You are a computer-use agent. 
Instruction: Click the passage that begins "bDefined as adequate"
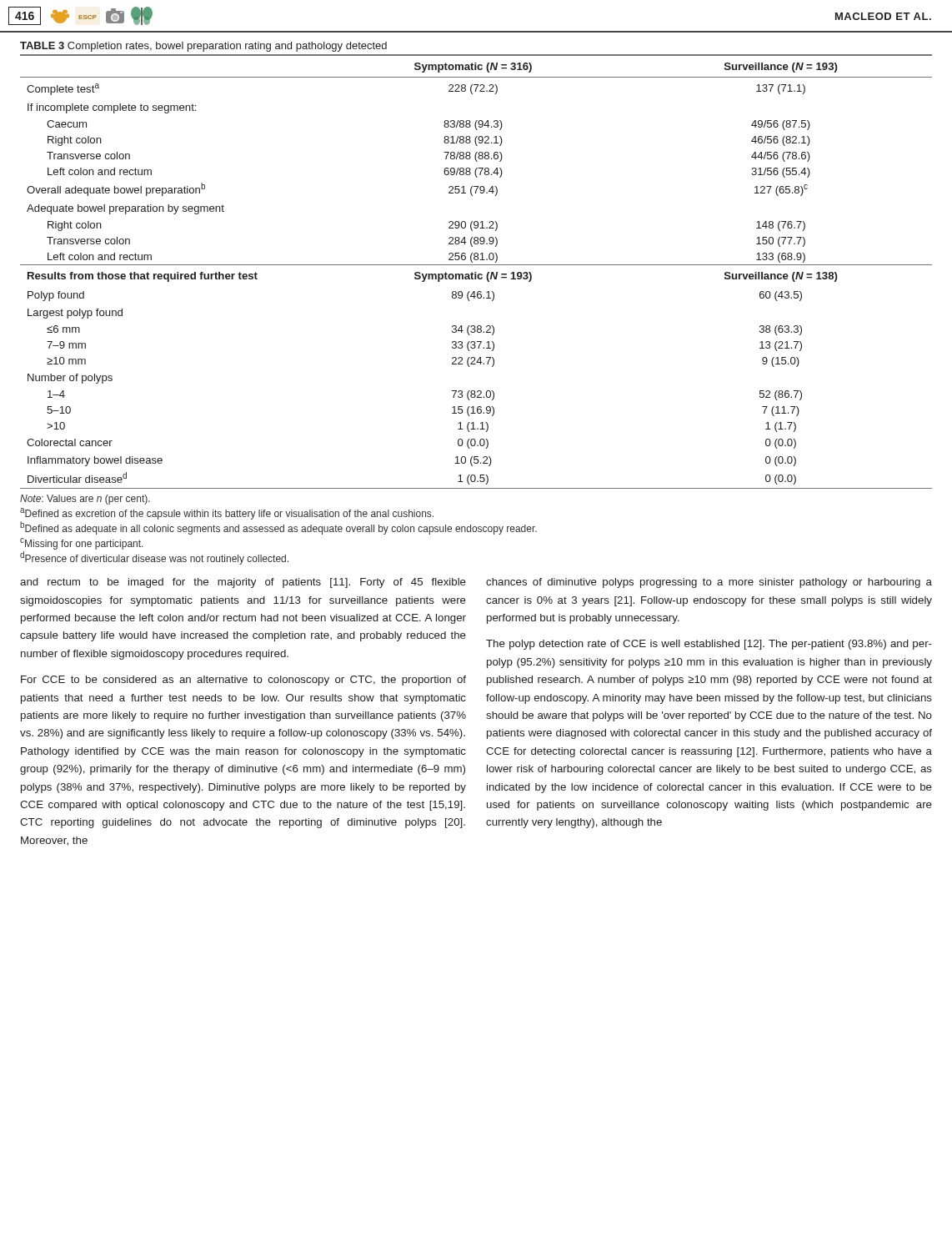(x=279, y=528)
